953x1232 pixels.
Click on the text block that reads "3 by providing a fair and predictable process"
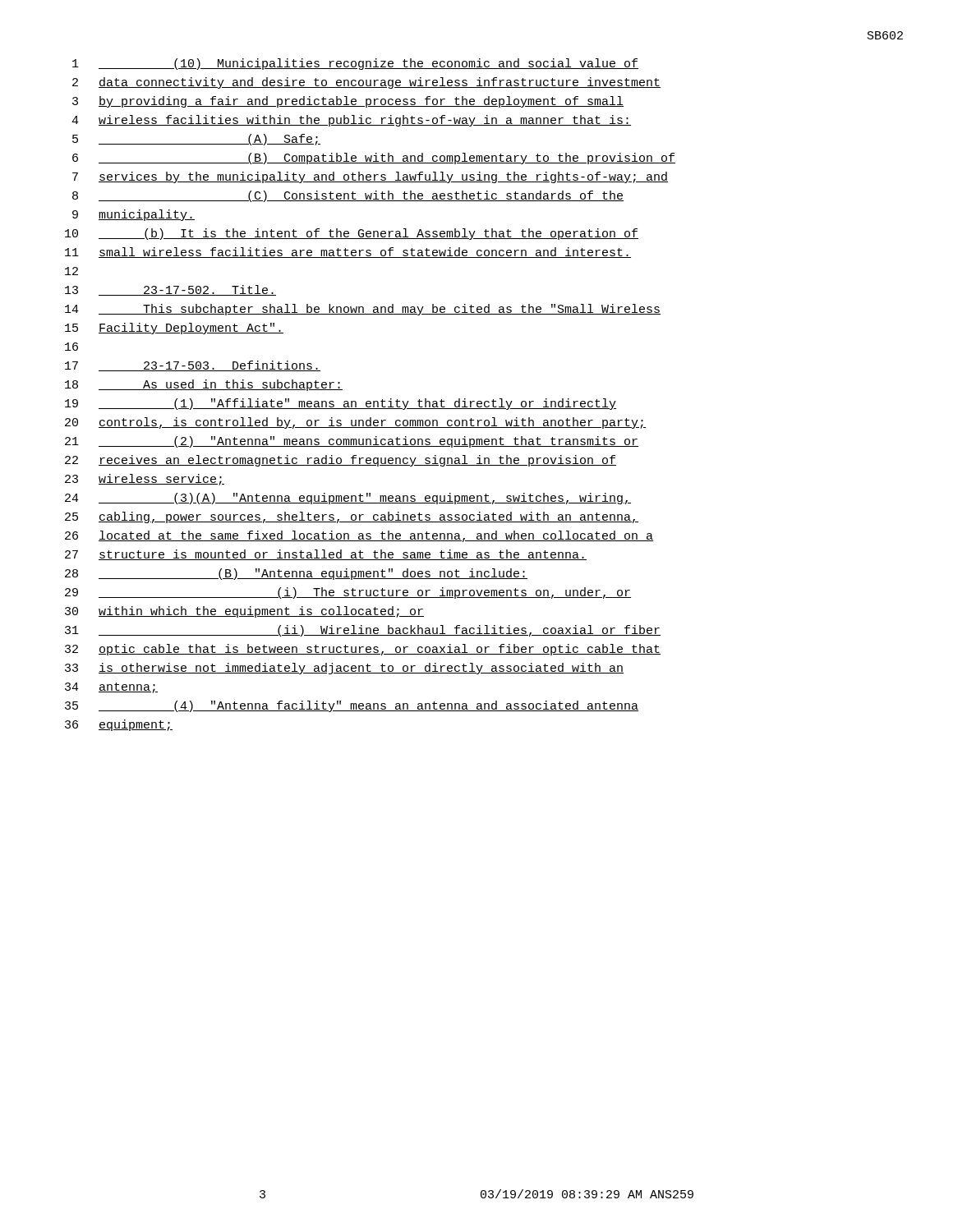(x=476, y=102)
